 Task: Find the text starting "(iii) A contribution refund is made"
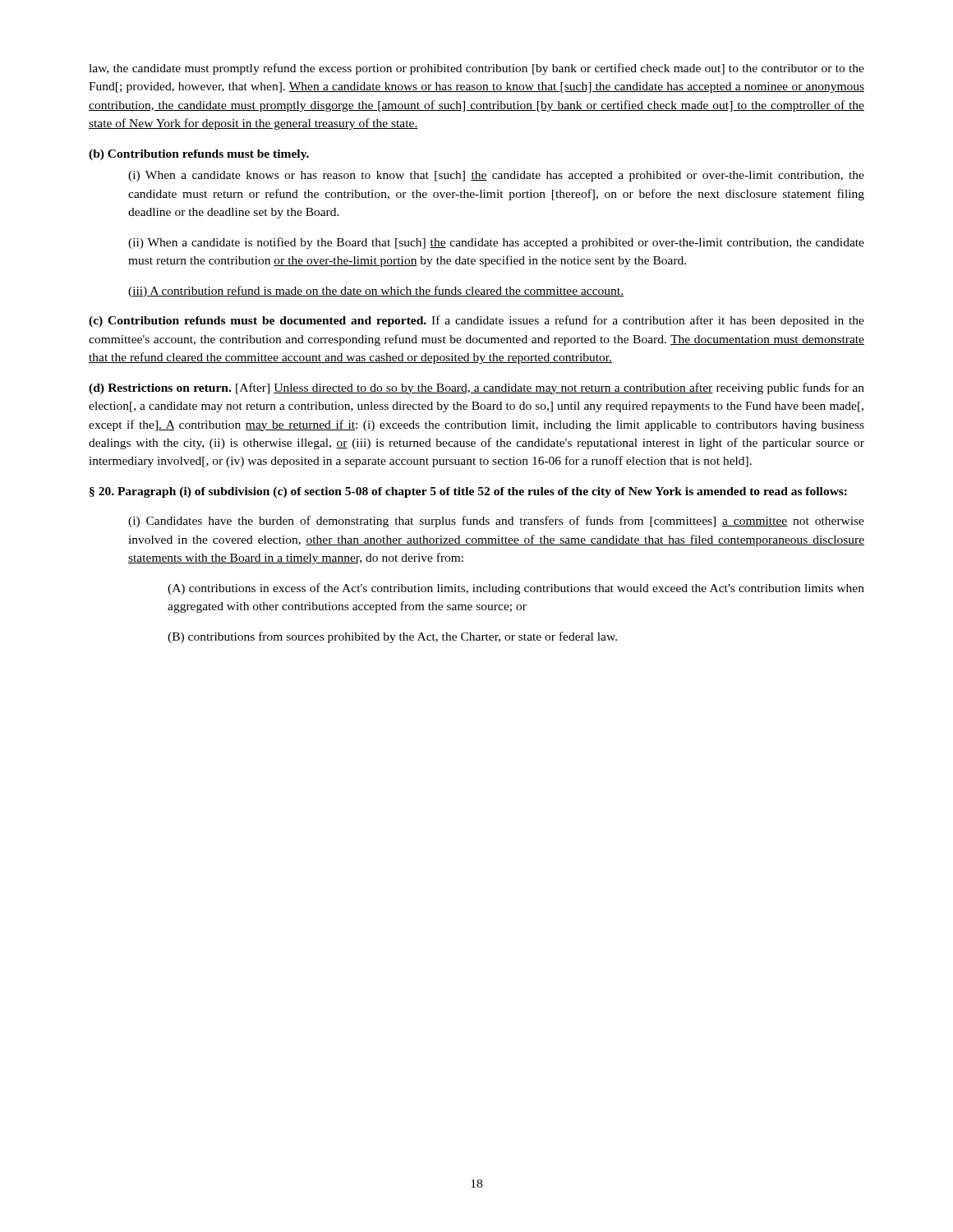click(496, 291)
